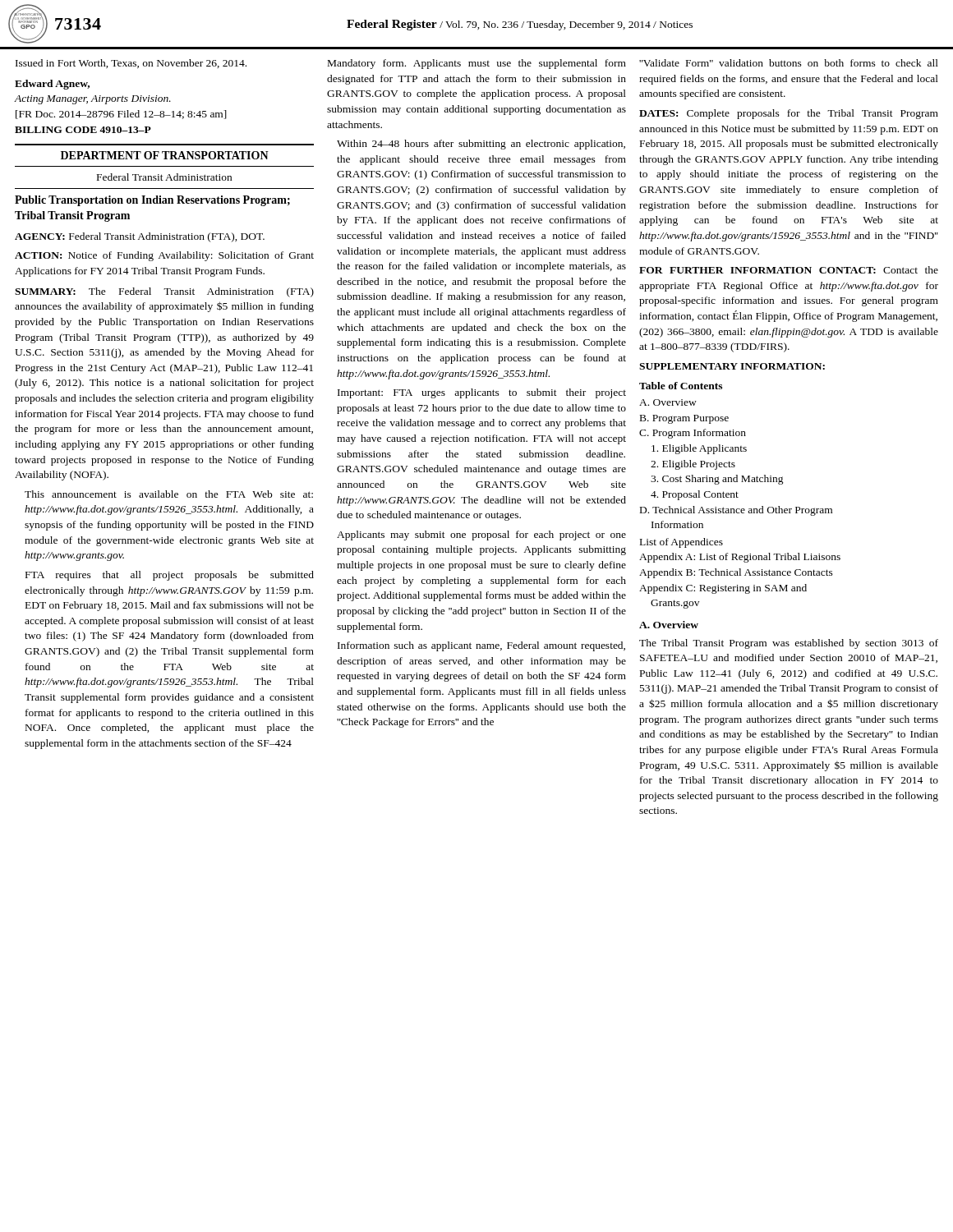Navigate to the block starting "List of Appendices"
The height and width of the screenshot is (1232, 953).
[681, 541]
